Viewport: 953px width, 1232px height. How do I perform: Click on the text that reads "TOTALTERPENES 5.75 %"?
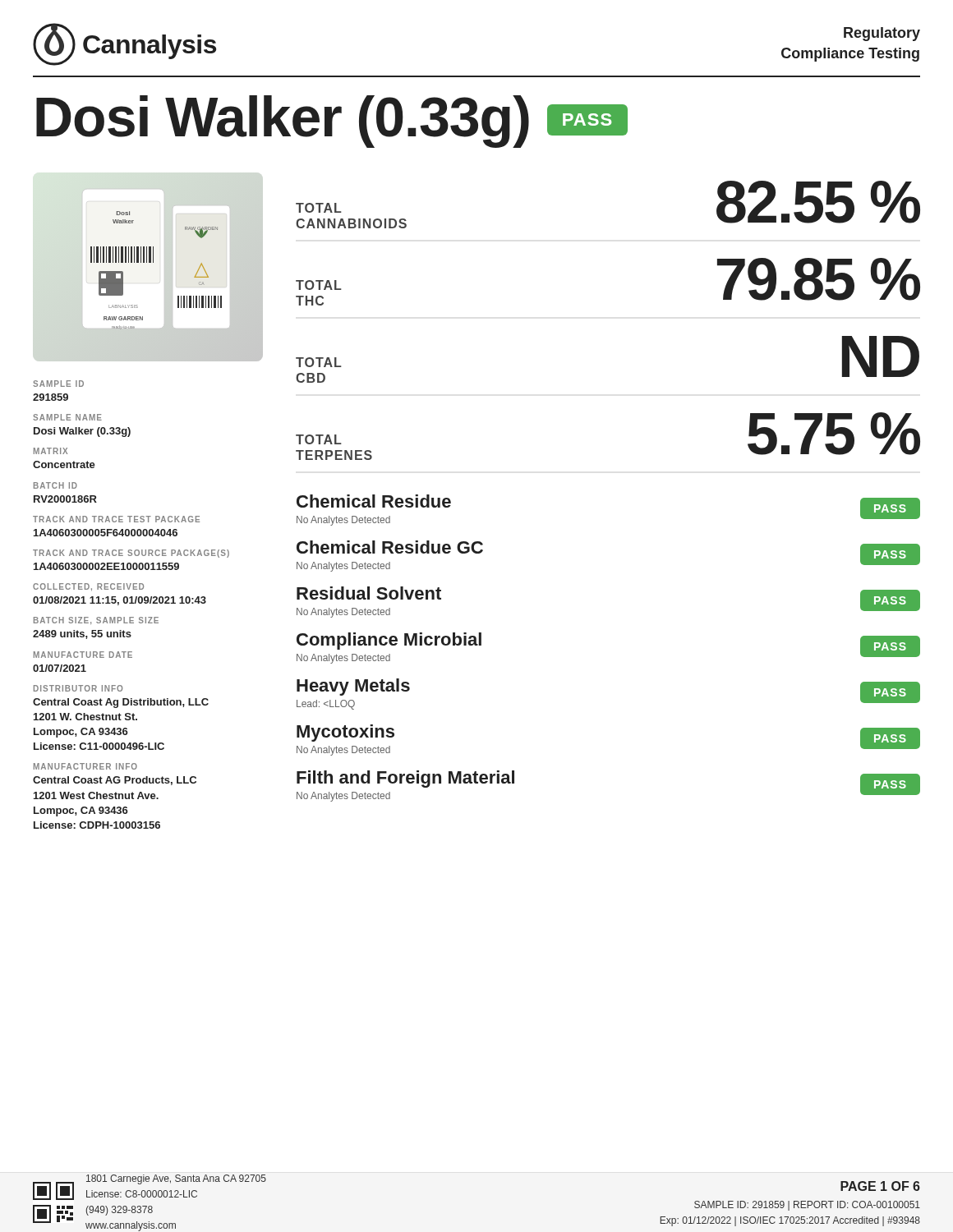[336, 436]
